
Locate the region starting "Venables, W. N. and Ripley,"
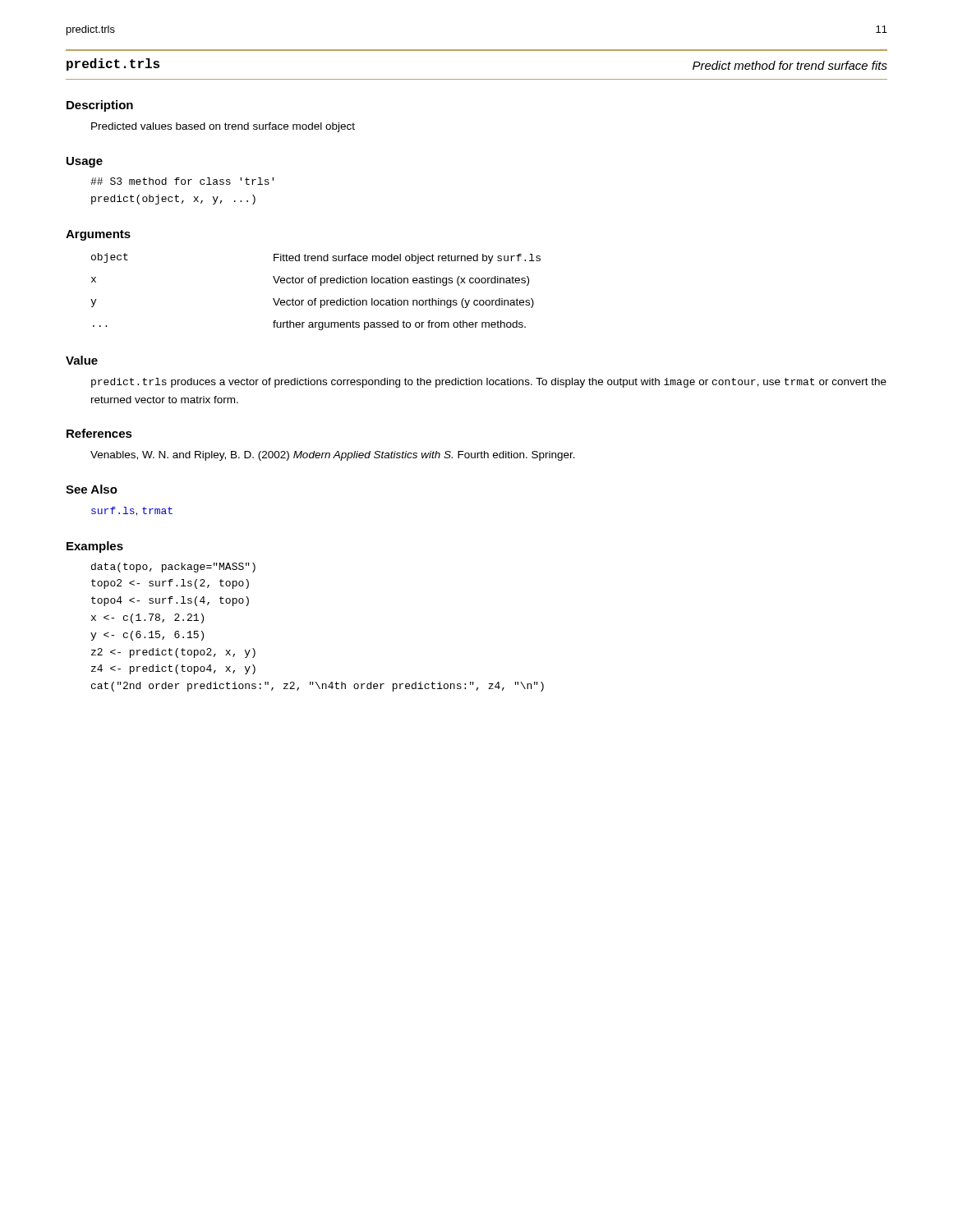[x=333, y=455]
